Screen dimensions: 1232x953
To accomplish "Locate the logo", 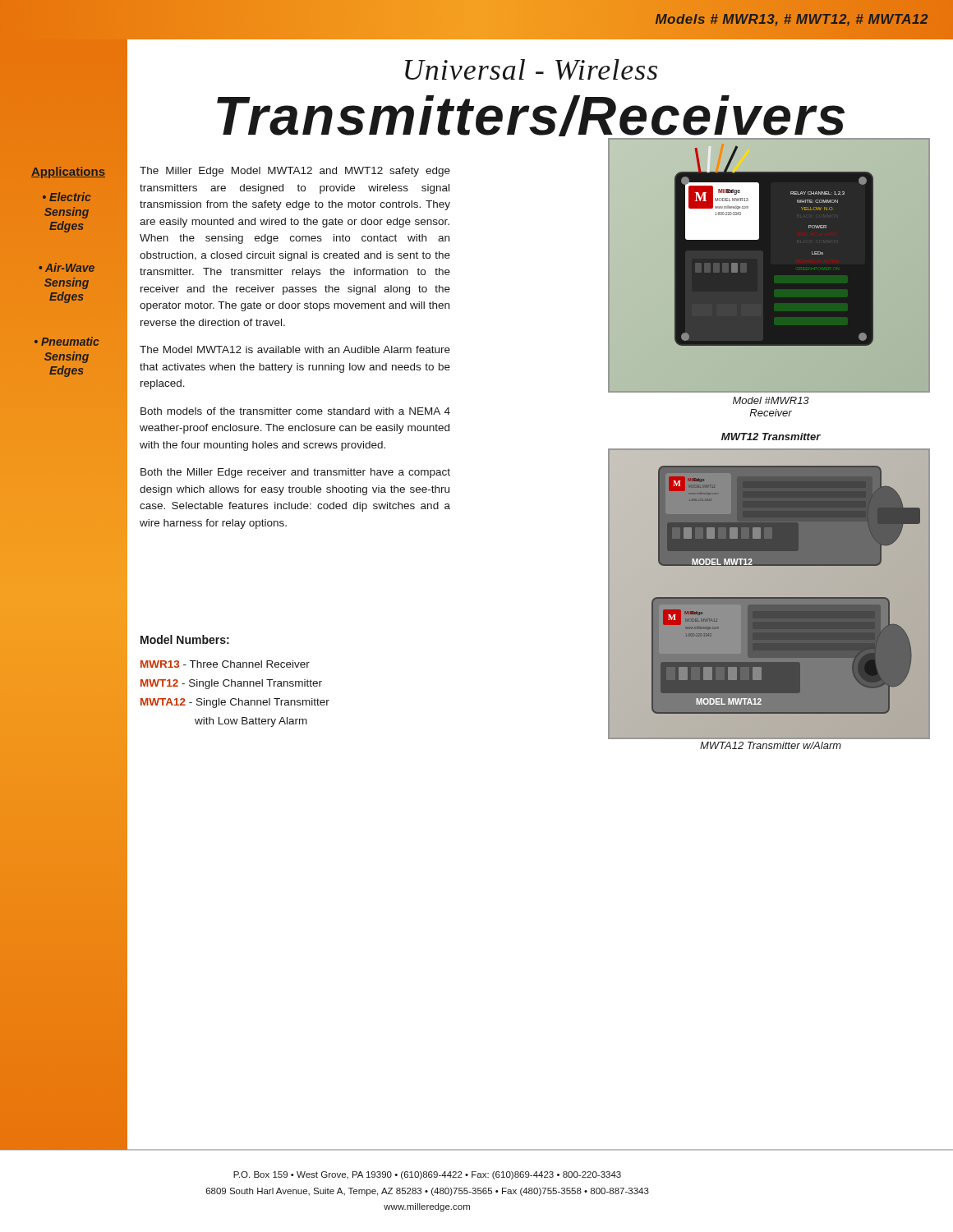I will point(885,1191).
